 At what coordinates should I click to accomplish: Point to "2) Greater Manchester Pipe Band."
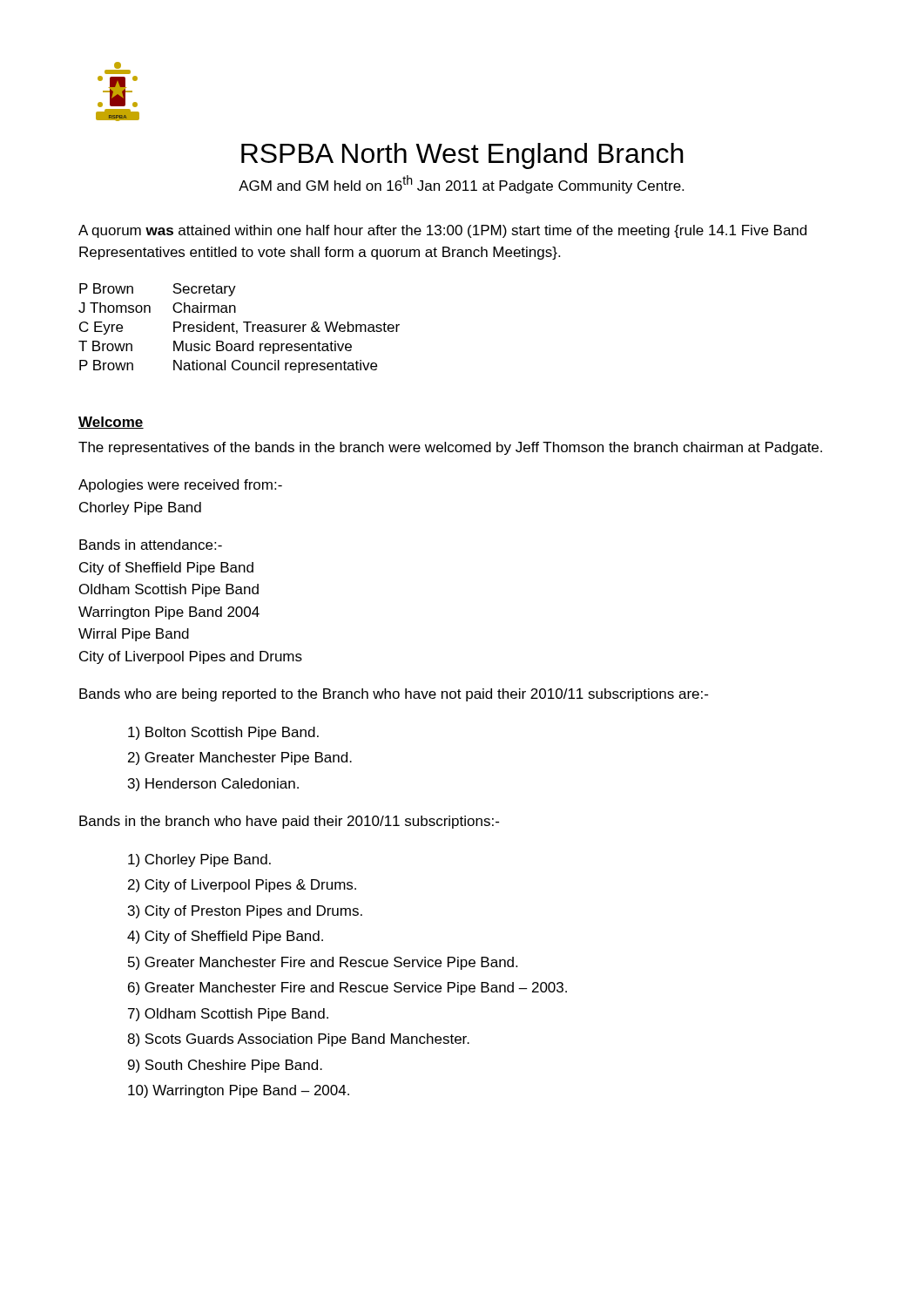[240, 758]
